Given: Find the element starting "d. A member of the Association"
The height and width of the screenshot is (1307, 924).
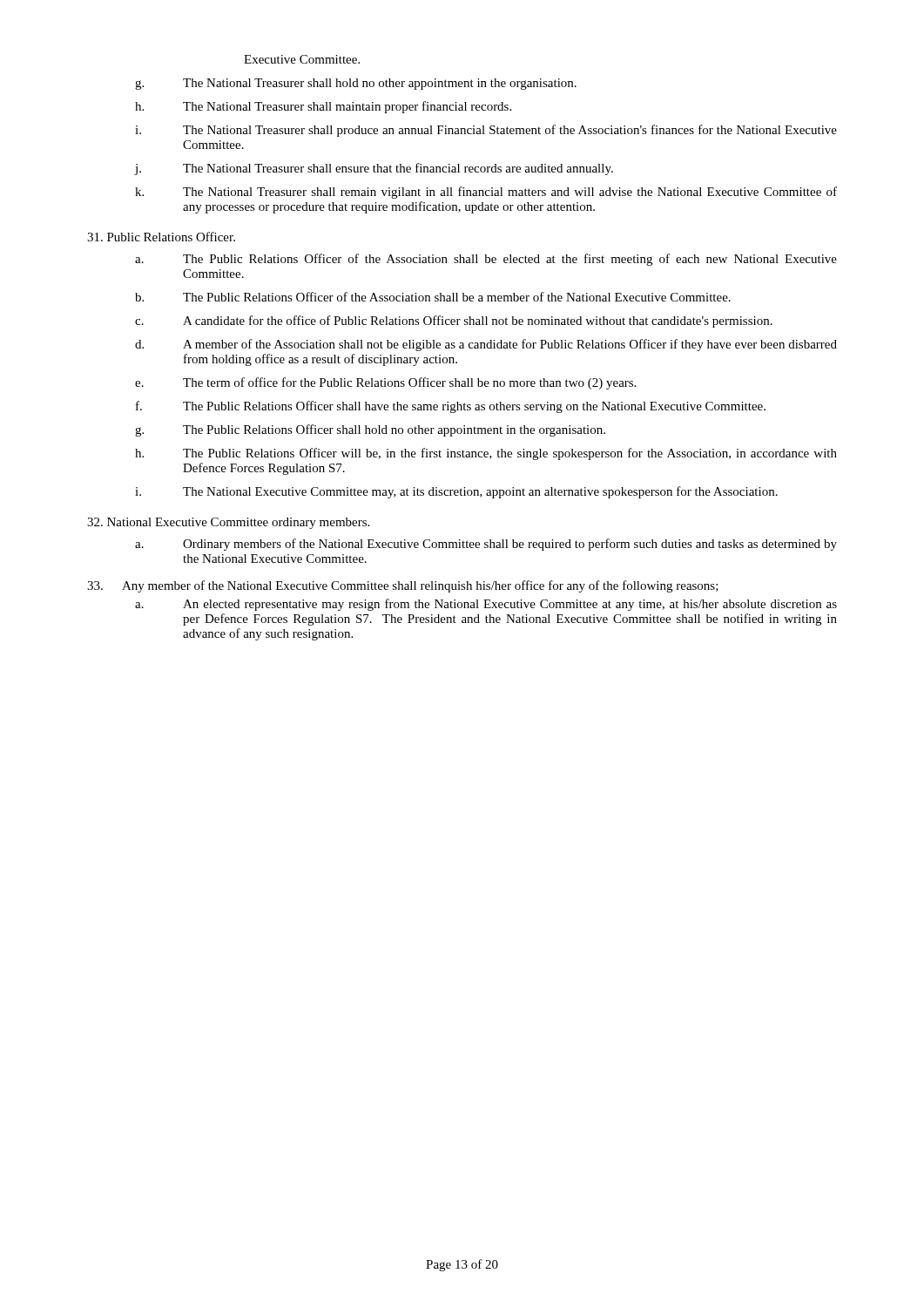Looking at the screenshot, I should pyautogui.click(x=486, y=352).
